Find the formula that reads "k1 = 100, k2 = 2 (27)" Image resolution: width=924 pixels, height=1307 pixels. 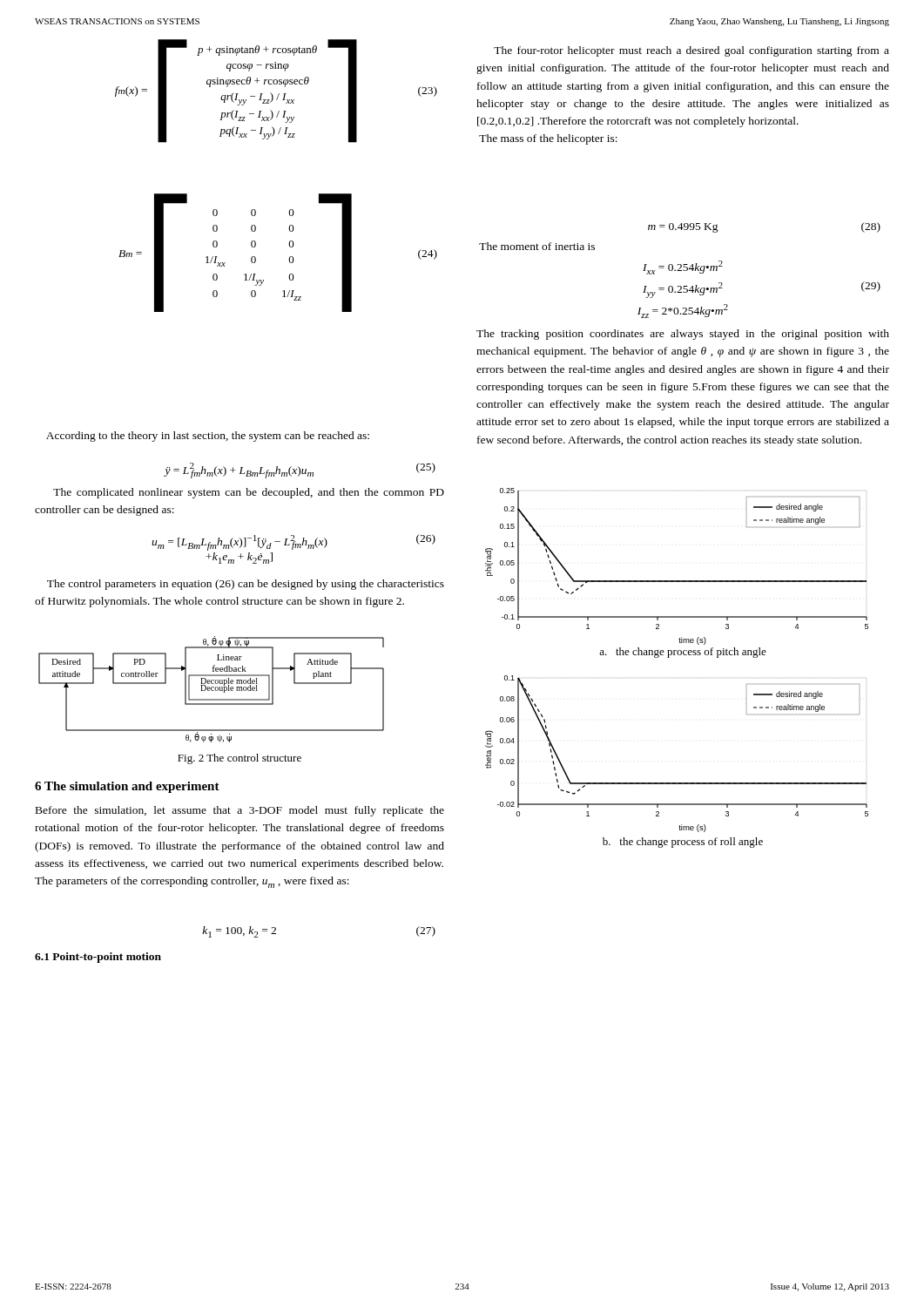click(x=240, y=931)
